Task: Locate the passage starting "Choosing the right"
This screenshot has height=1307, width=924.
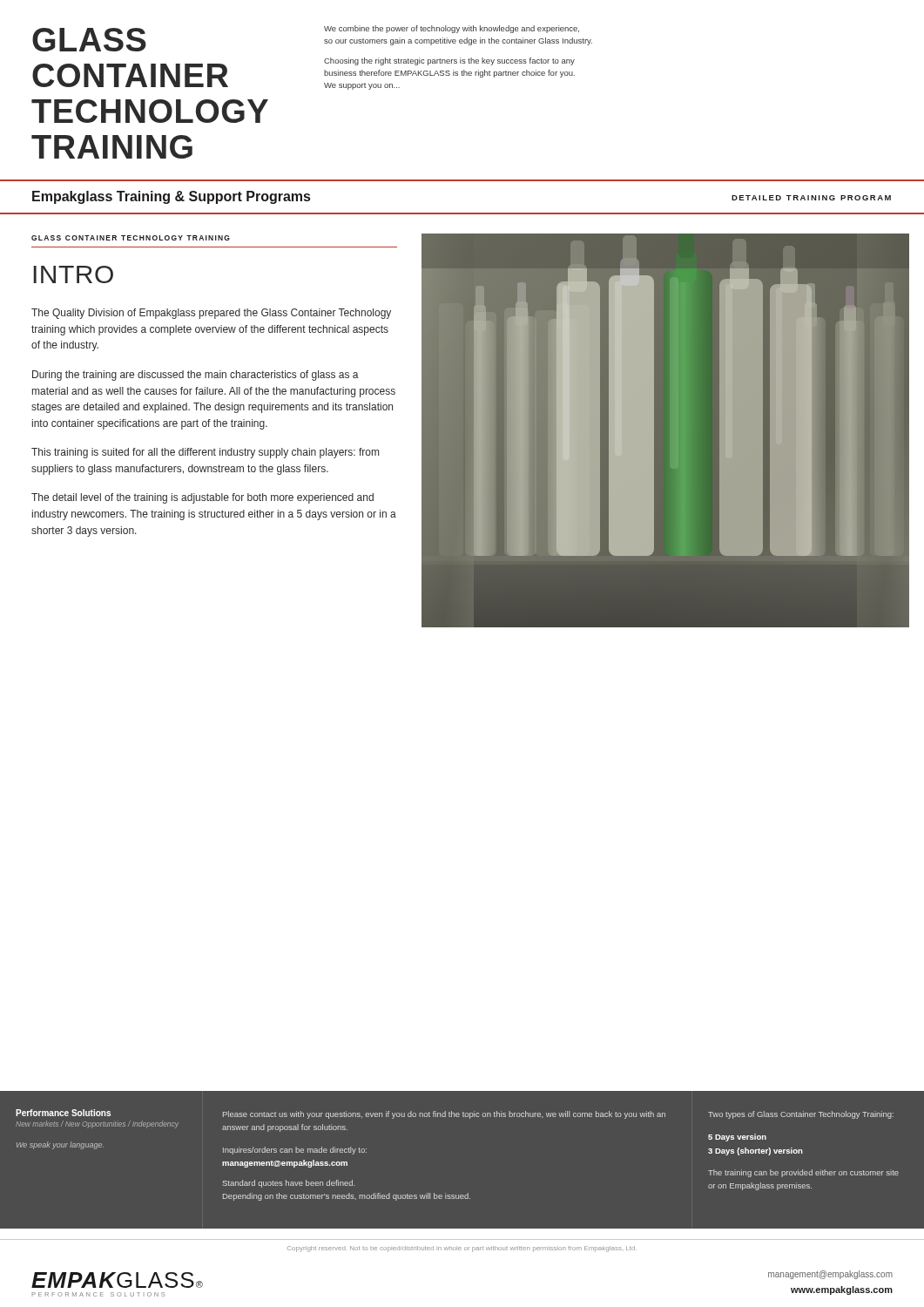Action: pyautogui.click(x=450, y=73)
